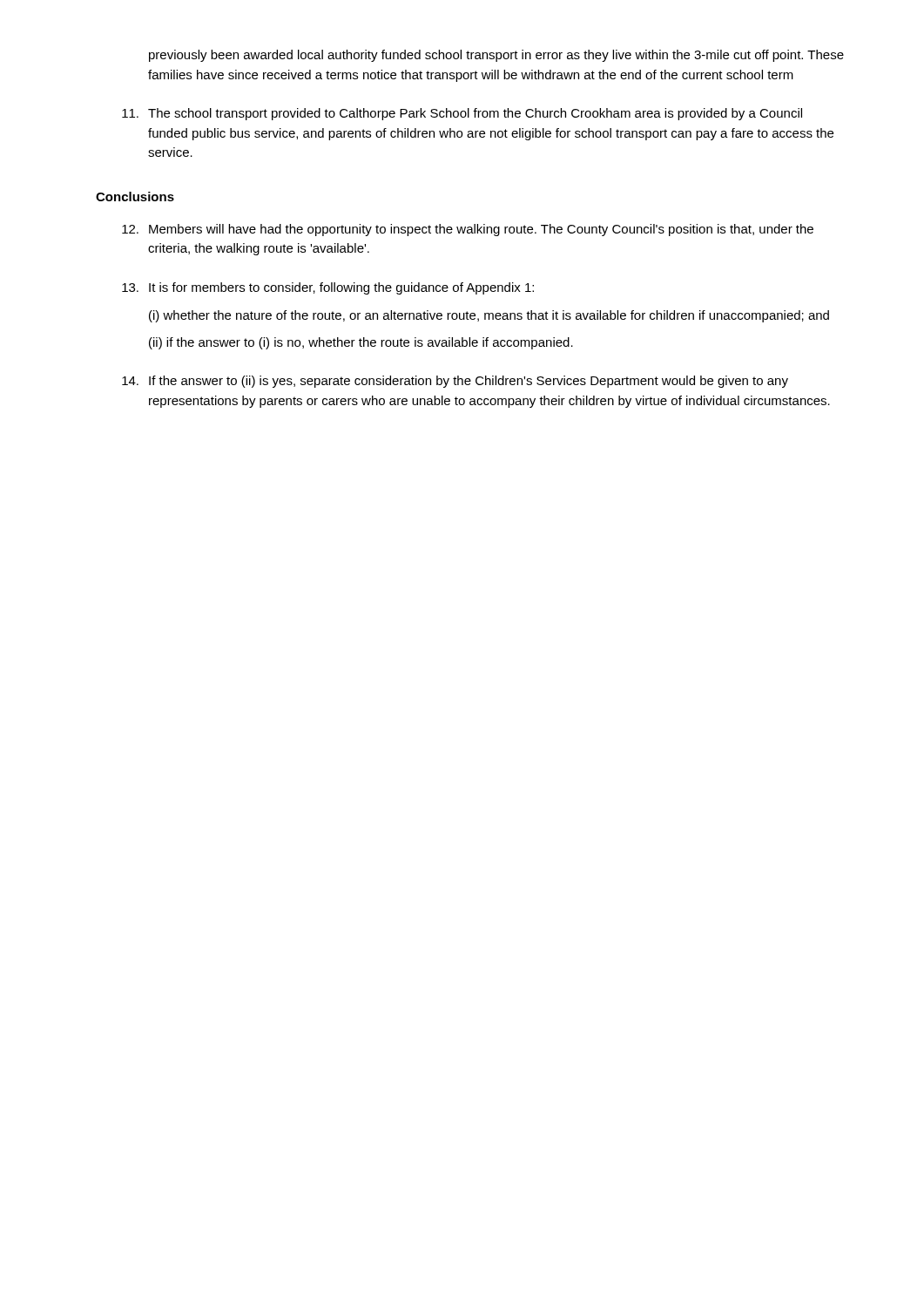This screenshot has height=1307, width=924.
Task: Locate the block of text that opens with "13. It is for members to consider, following"
Action: (x=463, y=315)
